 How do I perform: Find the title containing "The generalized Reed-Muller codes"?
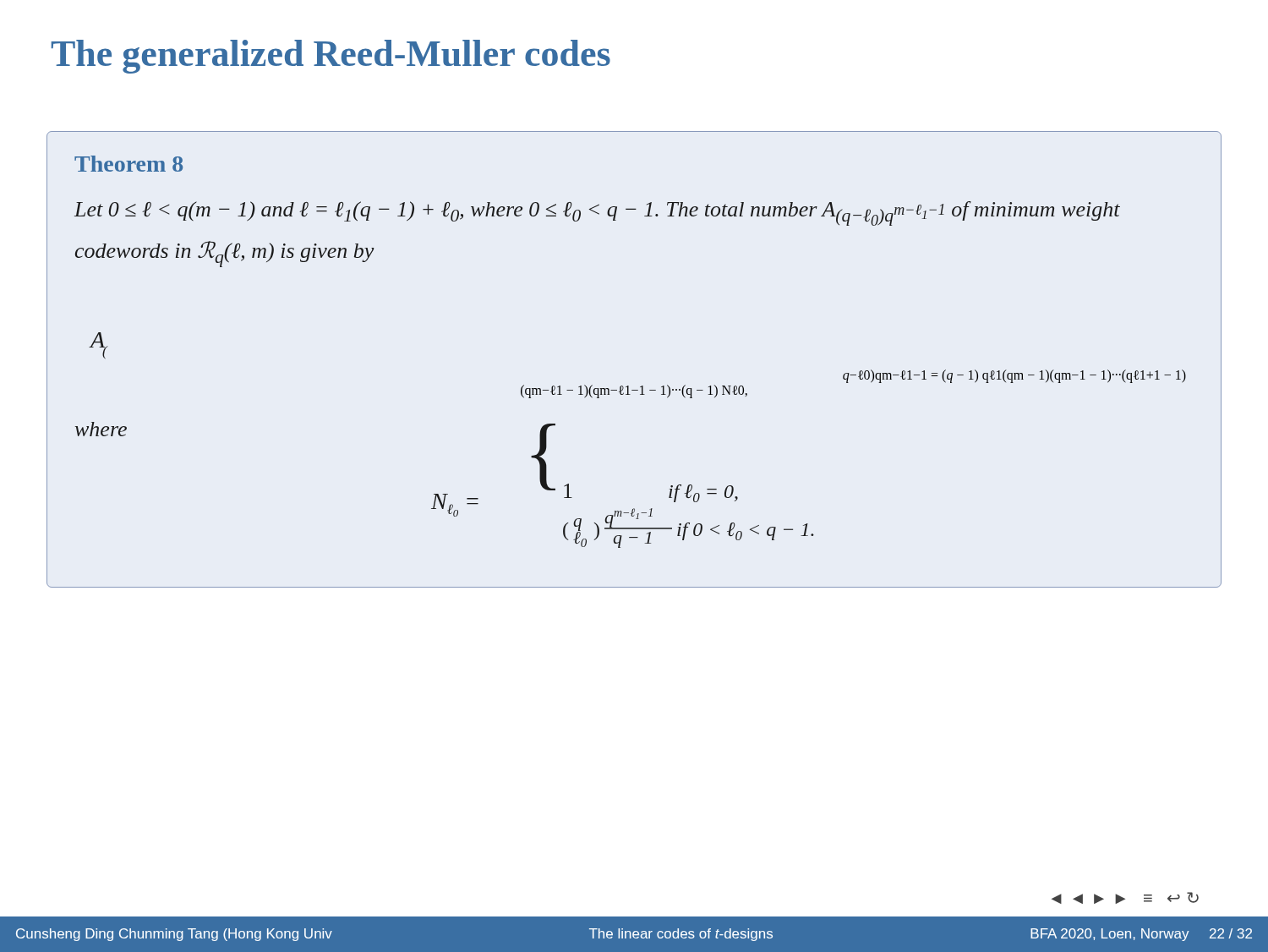[x=331, y=54]
